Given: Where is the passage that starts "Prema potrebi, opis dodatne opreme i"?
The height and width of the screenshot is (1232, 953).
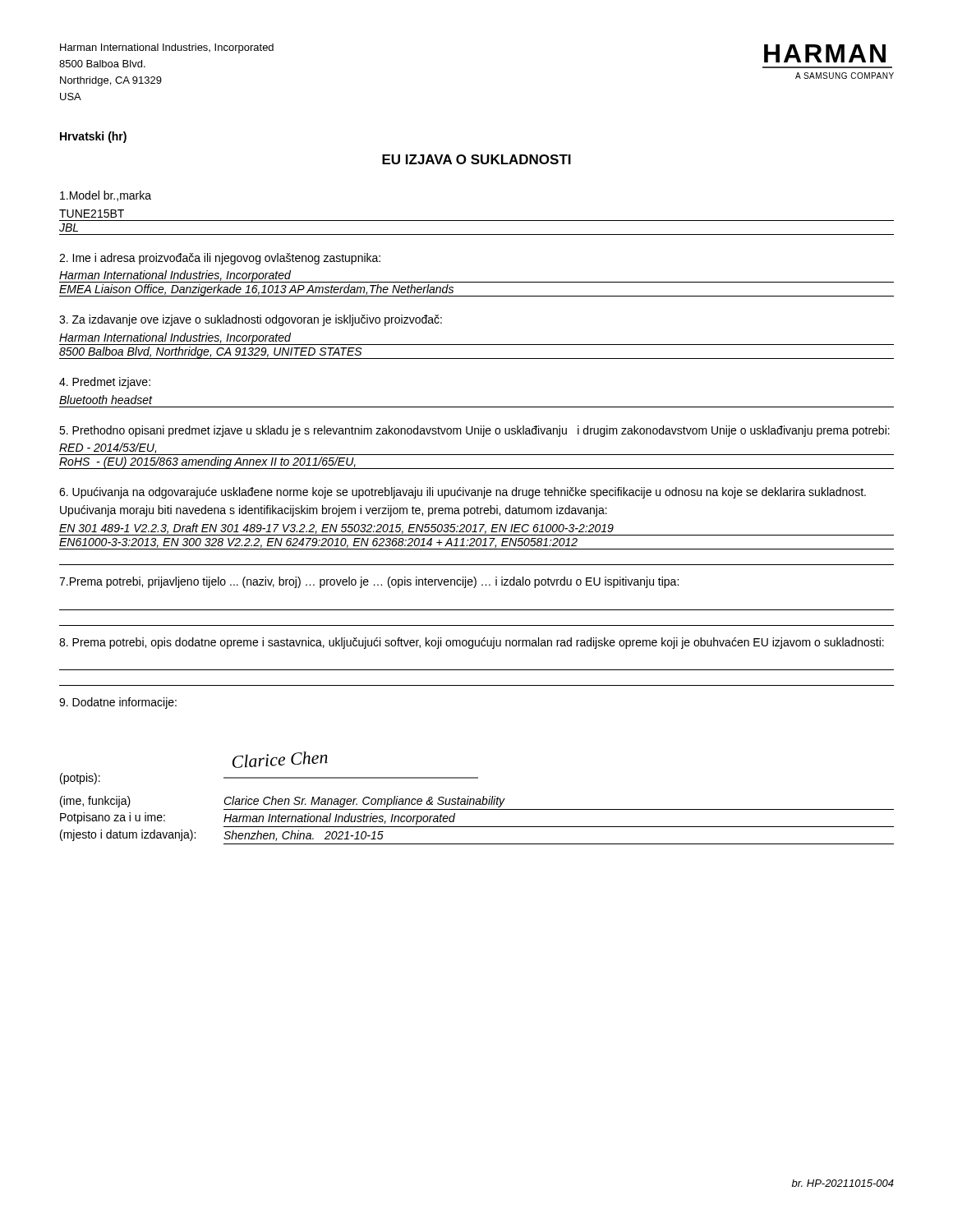Looking at the screenshot, I should [x=476, y=652].
